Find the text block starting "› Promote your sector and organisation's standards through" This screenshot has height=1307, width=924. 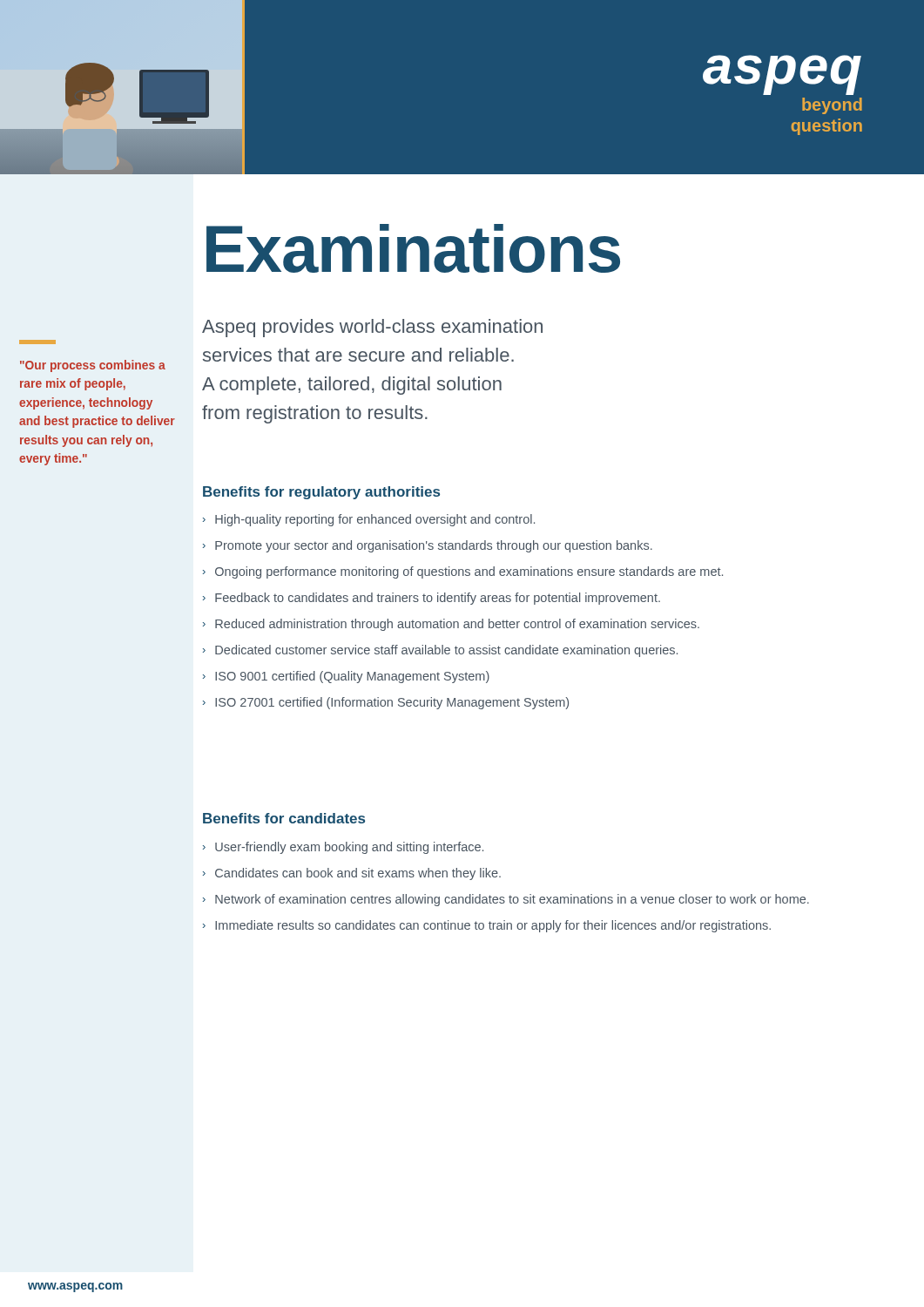(x=427, y=546)
